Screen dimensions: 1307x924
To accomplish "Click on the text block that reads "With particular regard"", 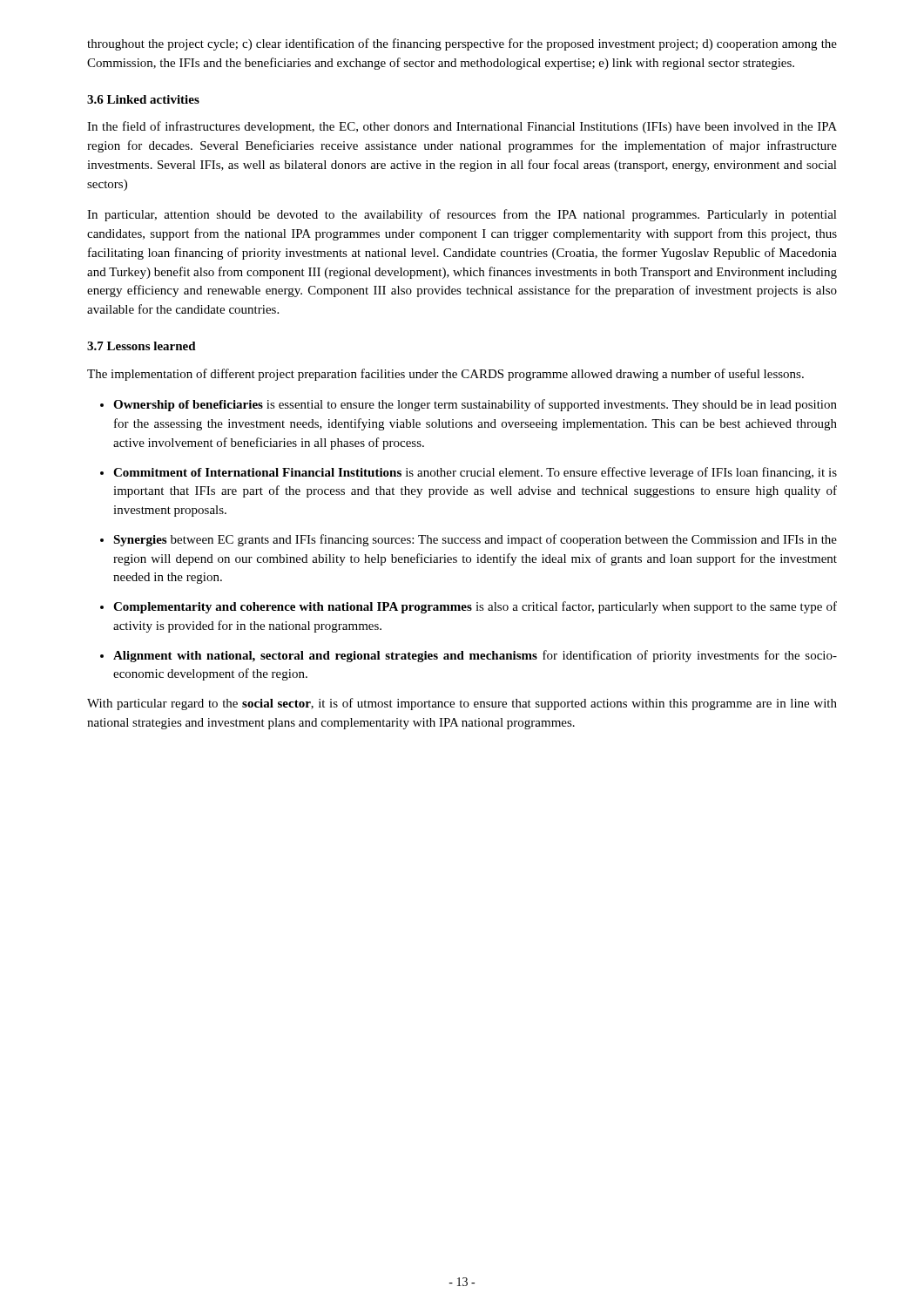I will click(x=462, y=713).
